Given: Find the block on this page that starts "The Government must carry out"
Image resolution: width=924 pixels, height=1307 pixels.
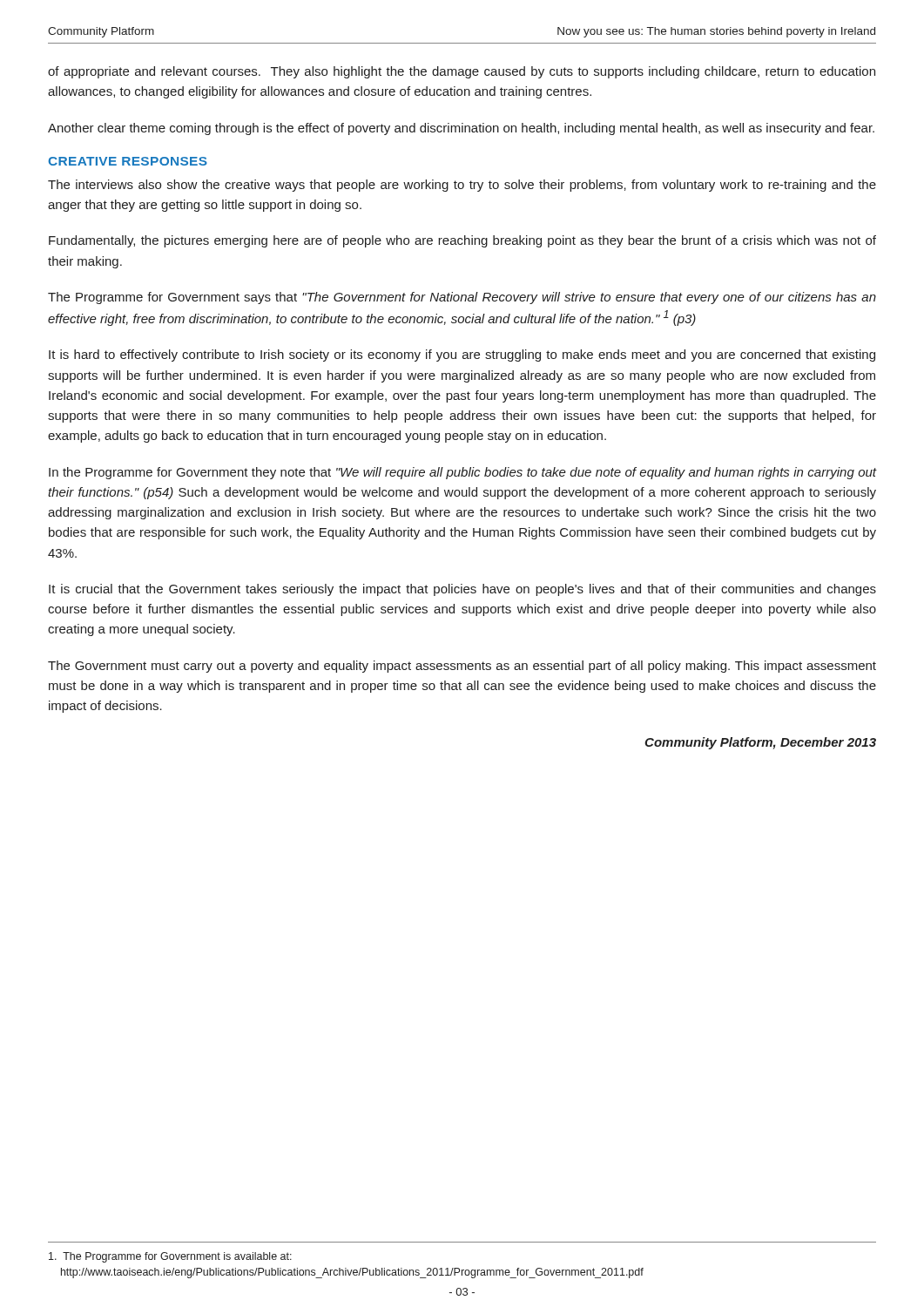Looking at the screenshot, I should pyautogui.click(x=462, y=685).
